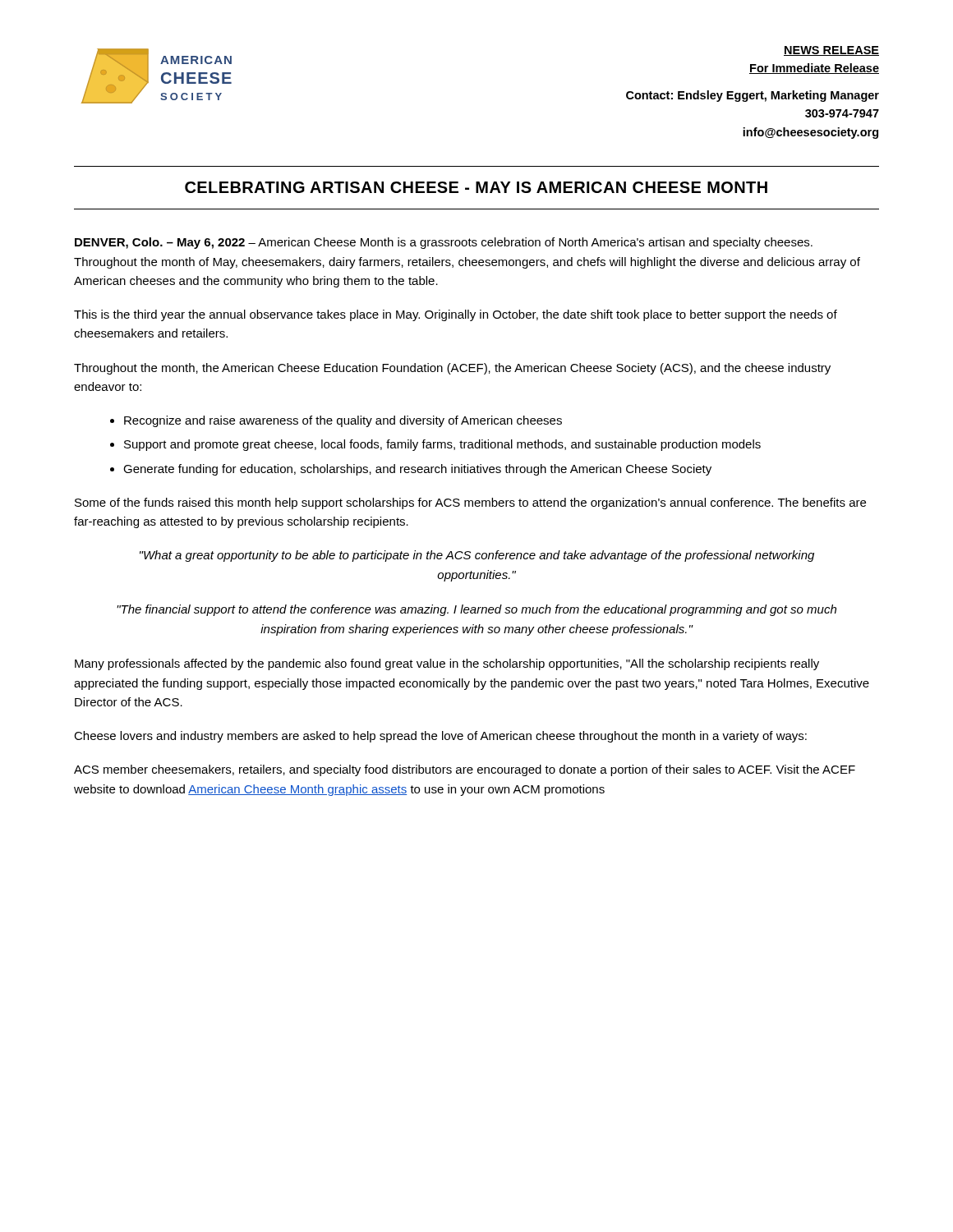Find the region starting "Generate funding for education, scholarships,"

point(417,468)
